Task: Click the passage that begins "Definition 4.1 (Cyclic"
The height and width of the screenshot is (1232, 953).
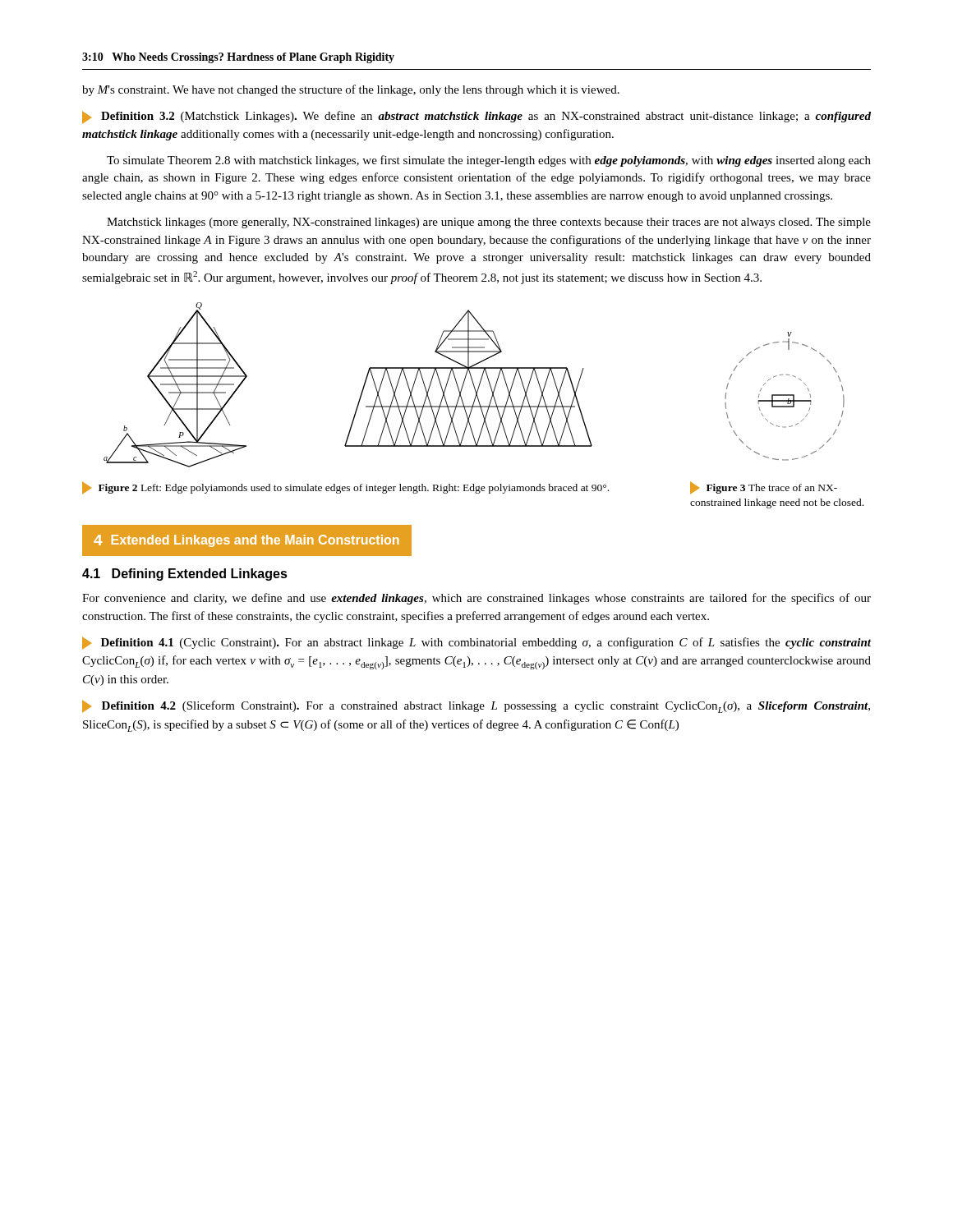Action: coord(476,661)
